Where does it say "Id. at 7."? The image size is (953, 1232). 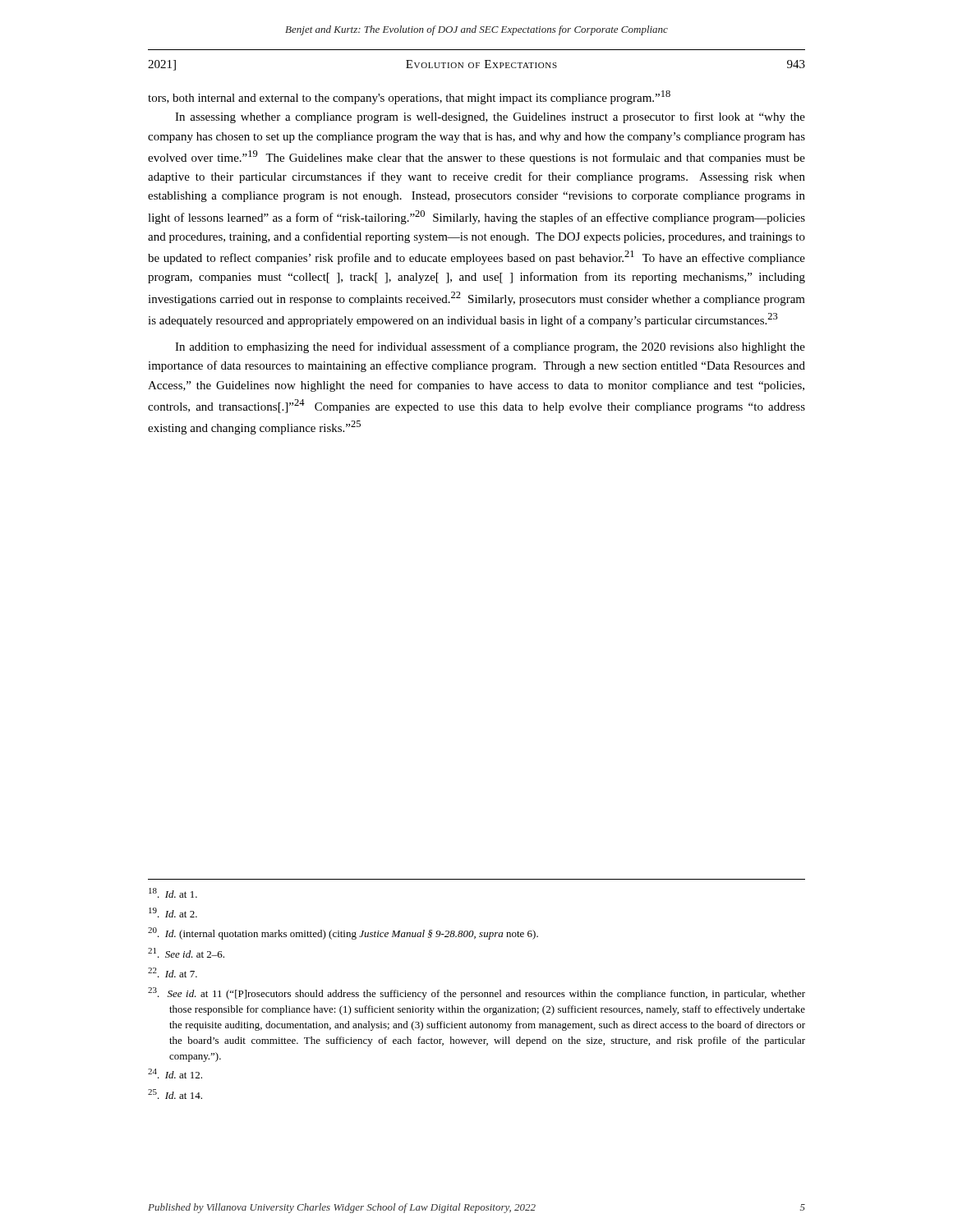[173, 972]
